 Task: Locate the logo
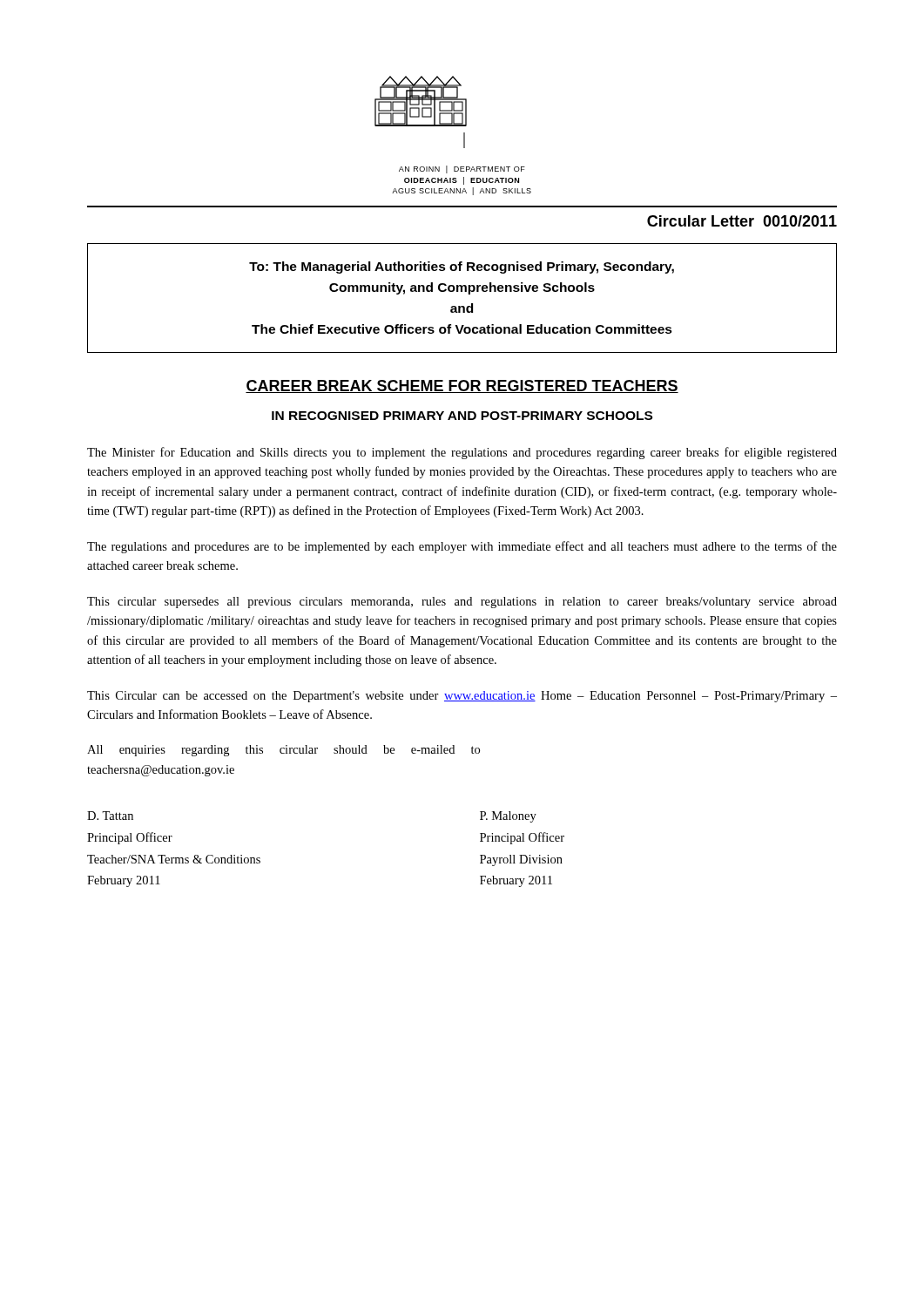pyautogui.click(x=462, y=124)
